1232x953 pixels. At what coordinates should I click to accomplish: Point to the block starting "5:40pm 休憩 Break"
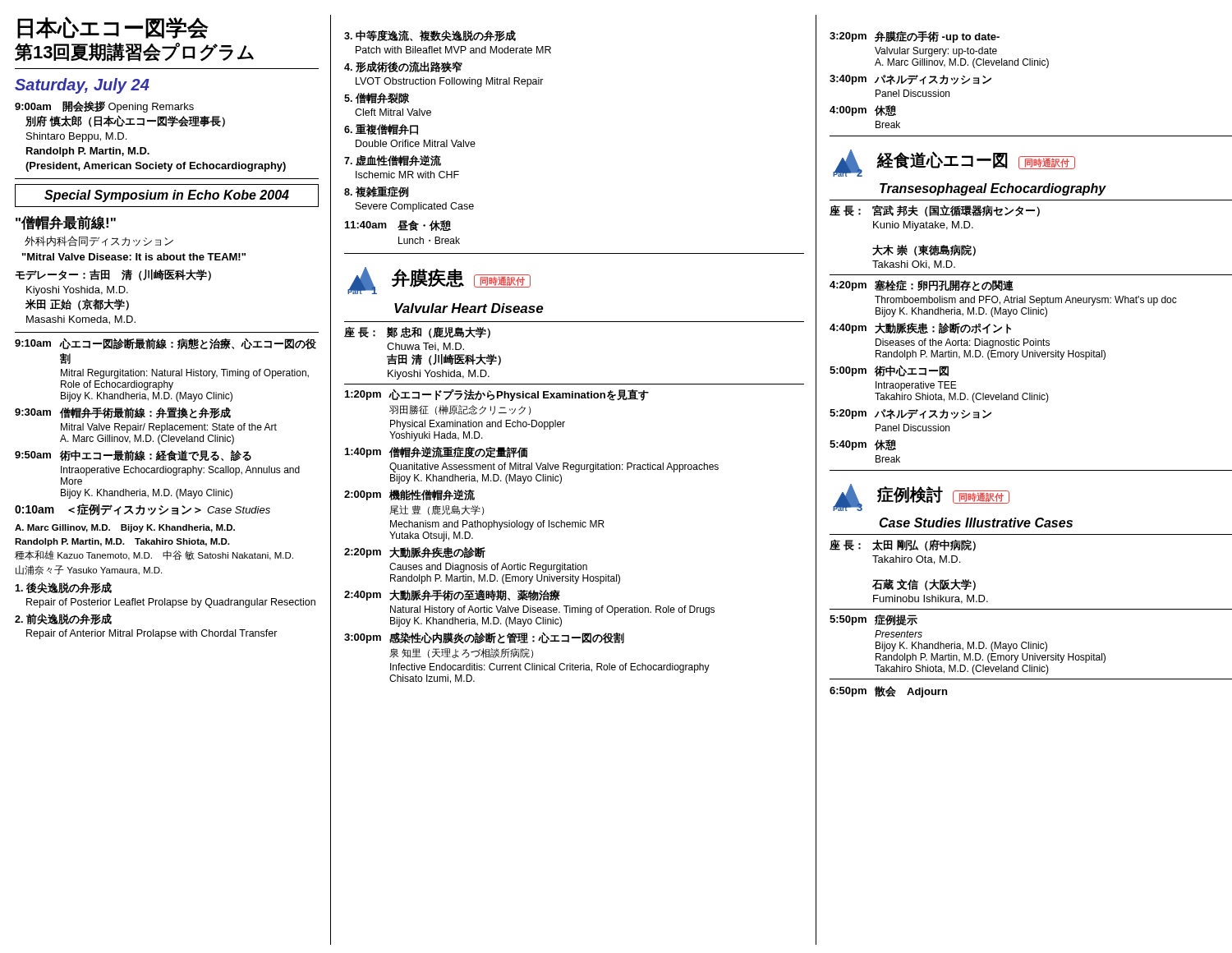(x=863, y=445)
